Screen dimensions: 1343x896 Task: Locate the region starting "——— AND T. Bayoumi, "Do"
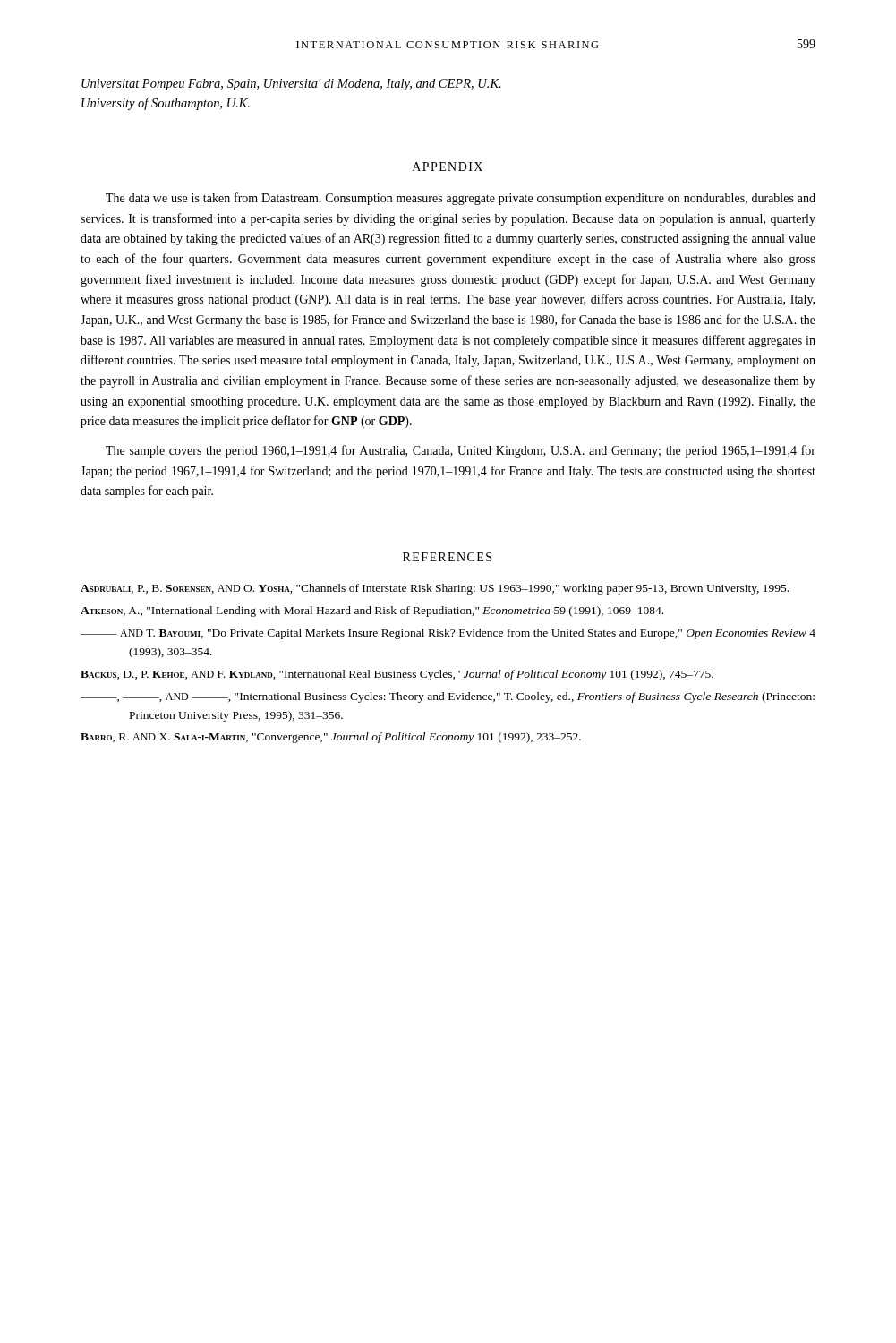click(x=448, y=642)
